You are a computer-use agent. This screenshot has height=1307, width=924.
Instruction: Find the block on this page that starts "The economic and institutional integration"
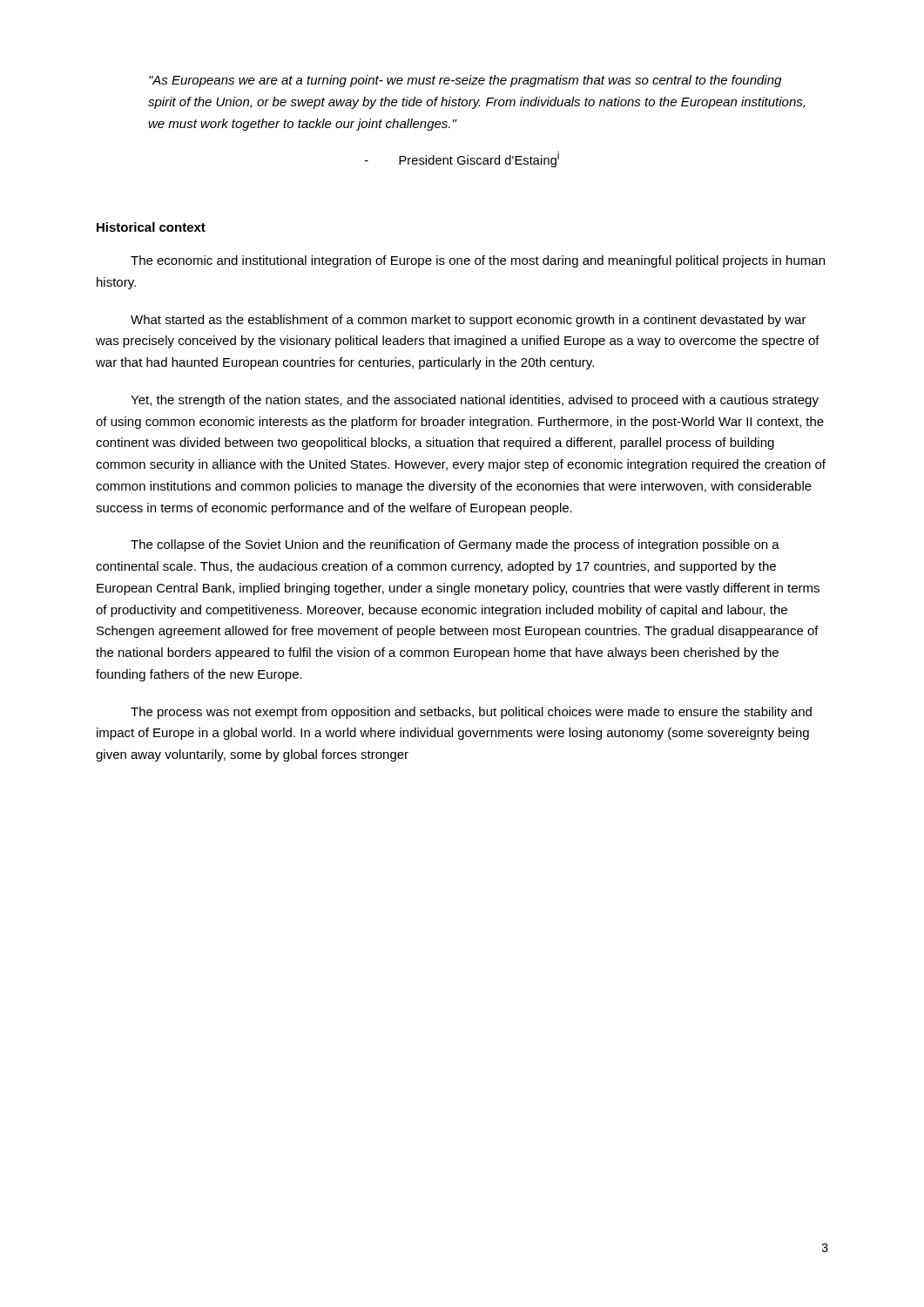pos(461,271)
